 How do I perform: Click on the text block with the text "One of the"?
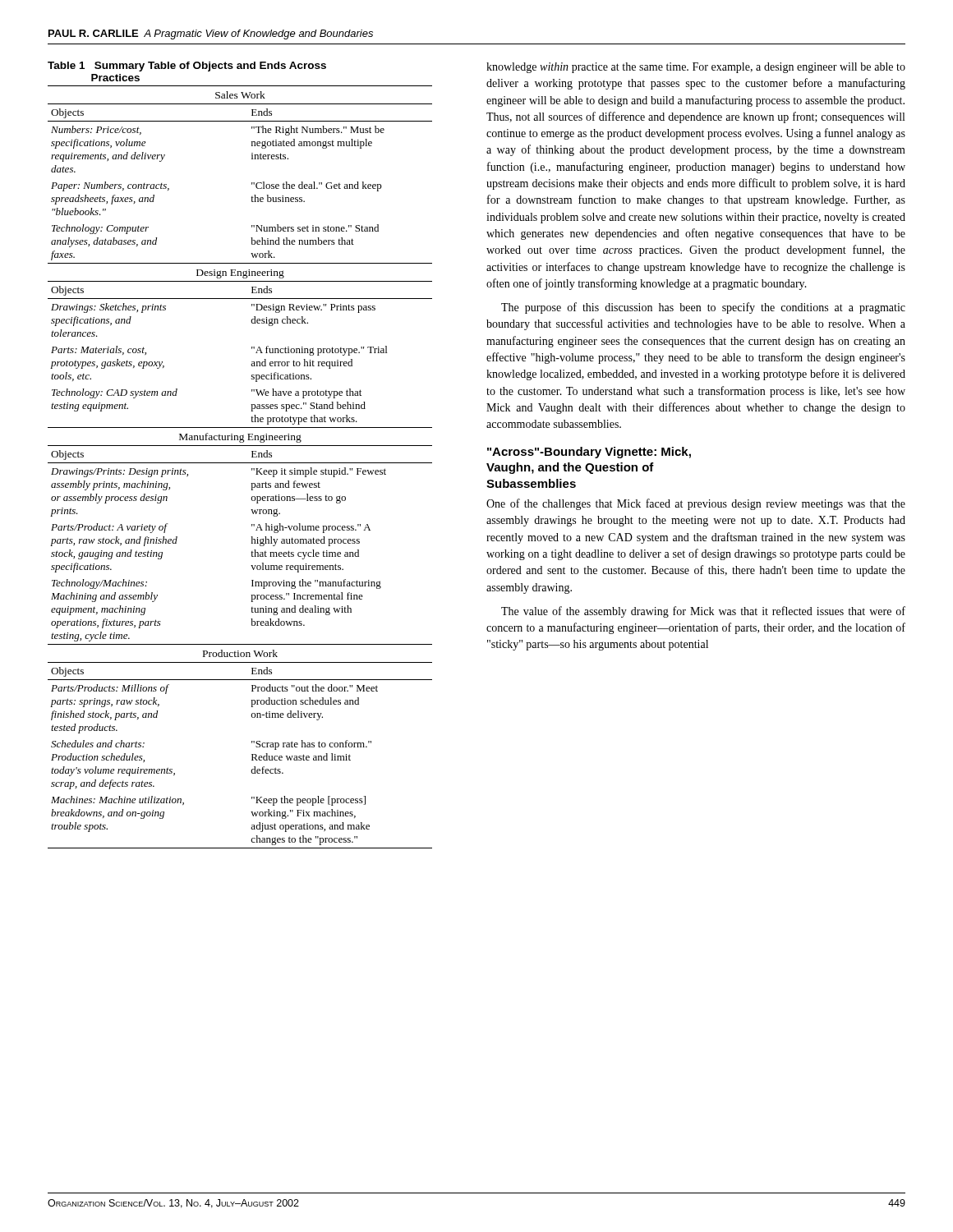pos(696,546)
